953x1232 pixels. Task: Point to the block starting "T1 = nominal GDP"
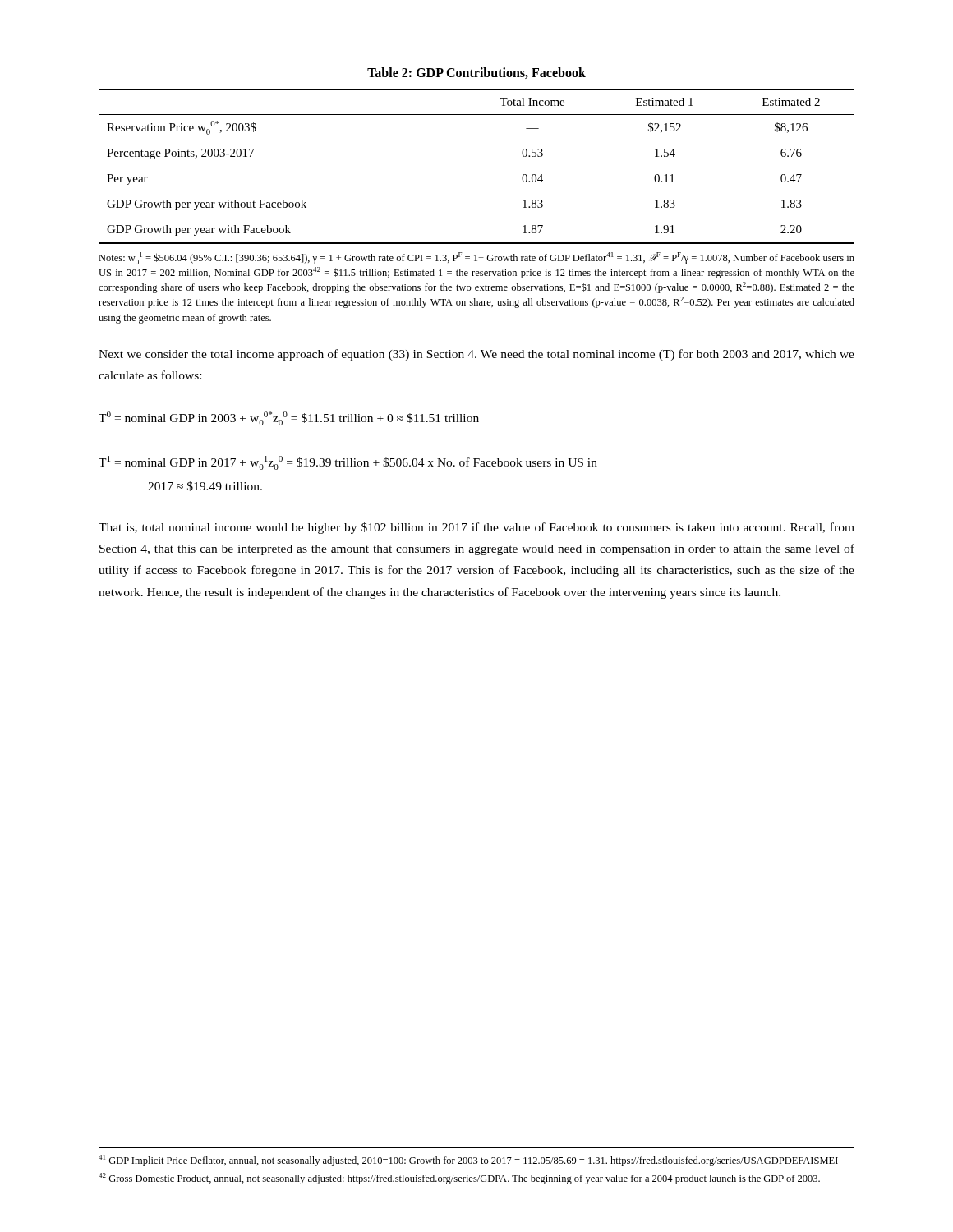348,473
